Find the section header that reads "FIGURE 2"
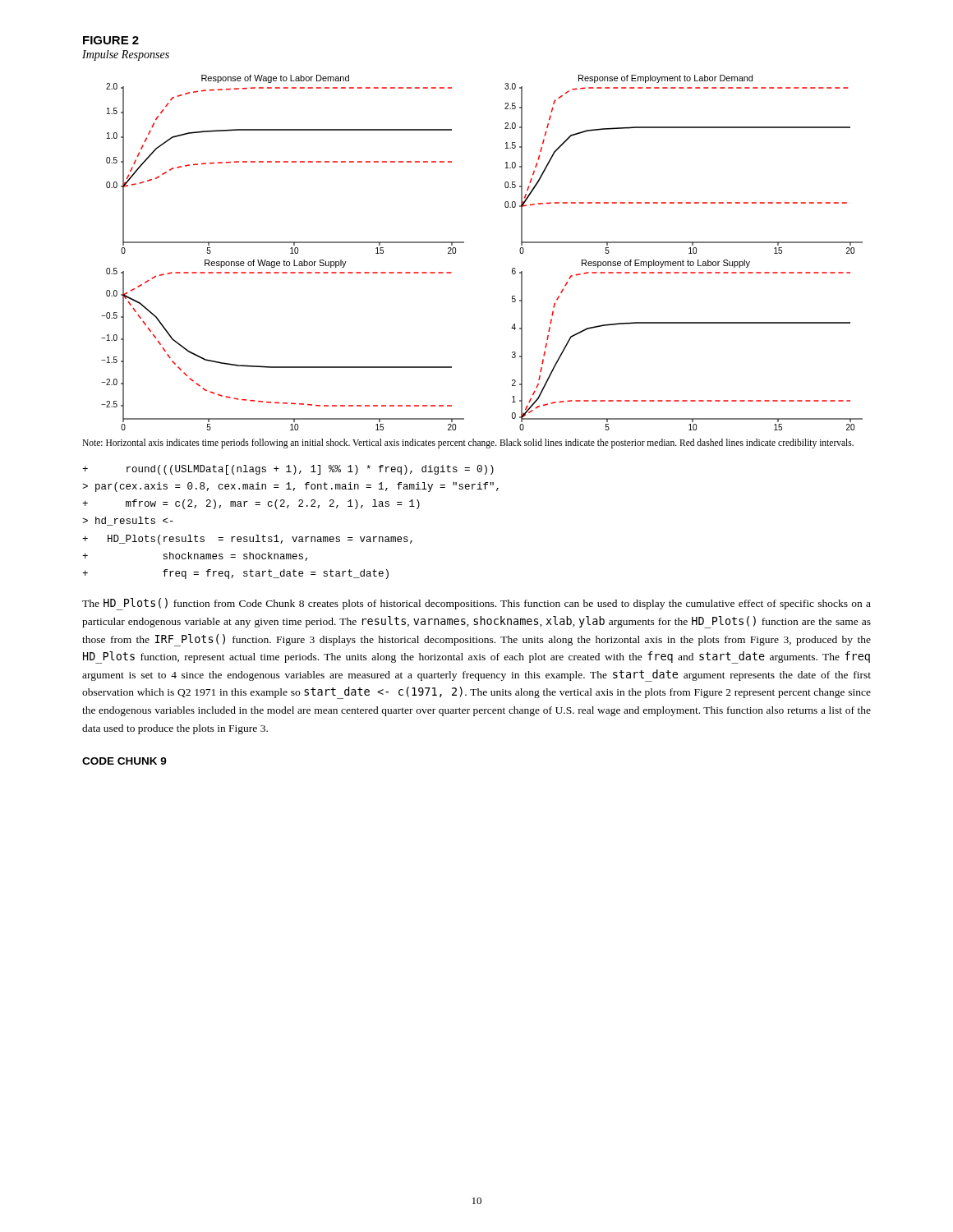The image size is (953, 1232). [111, 40]
